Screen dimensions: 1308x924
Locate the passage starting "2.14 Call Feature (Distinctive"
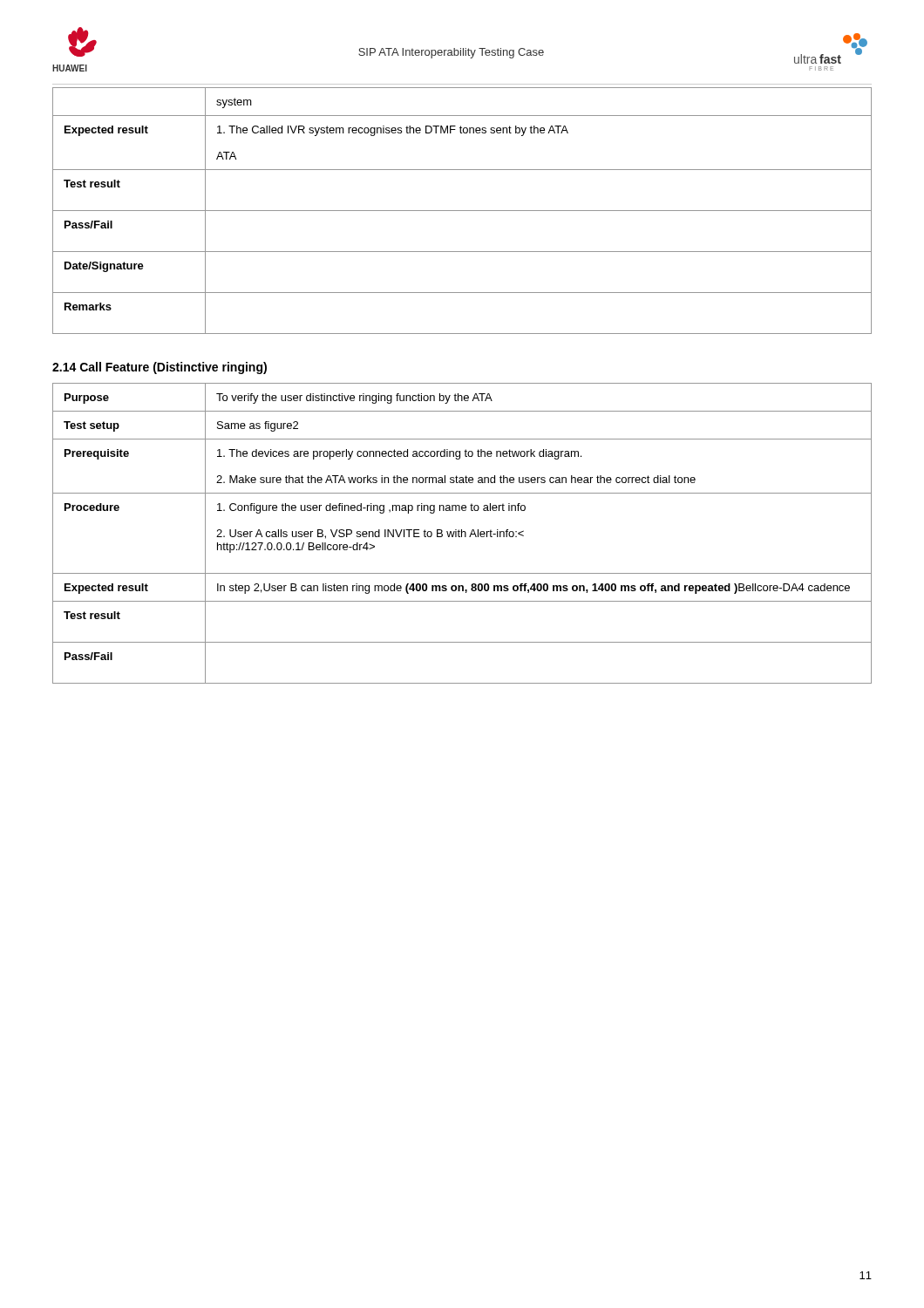tap(160, 367)
